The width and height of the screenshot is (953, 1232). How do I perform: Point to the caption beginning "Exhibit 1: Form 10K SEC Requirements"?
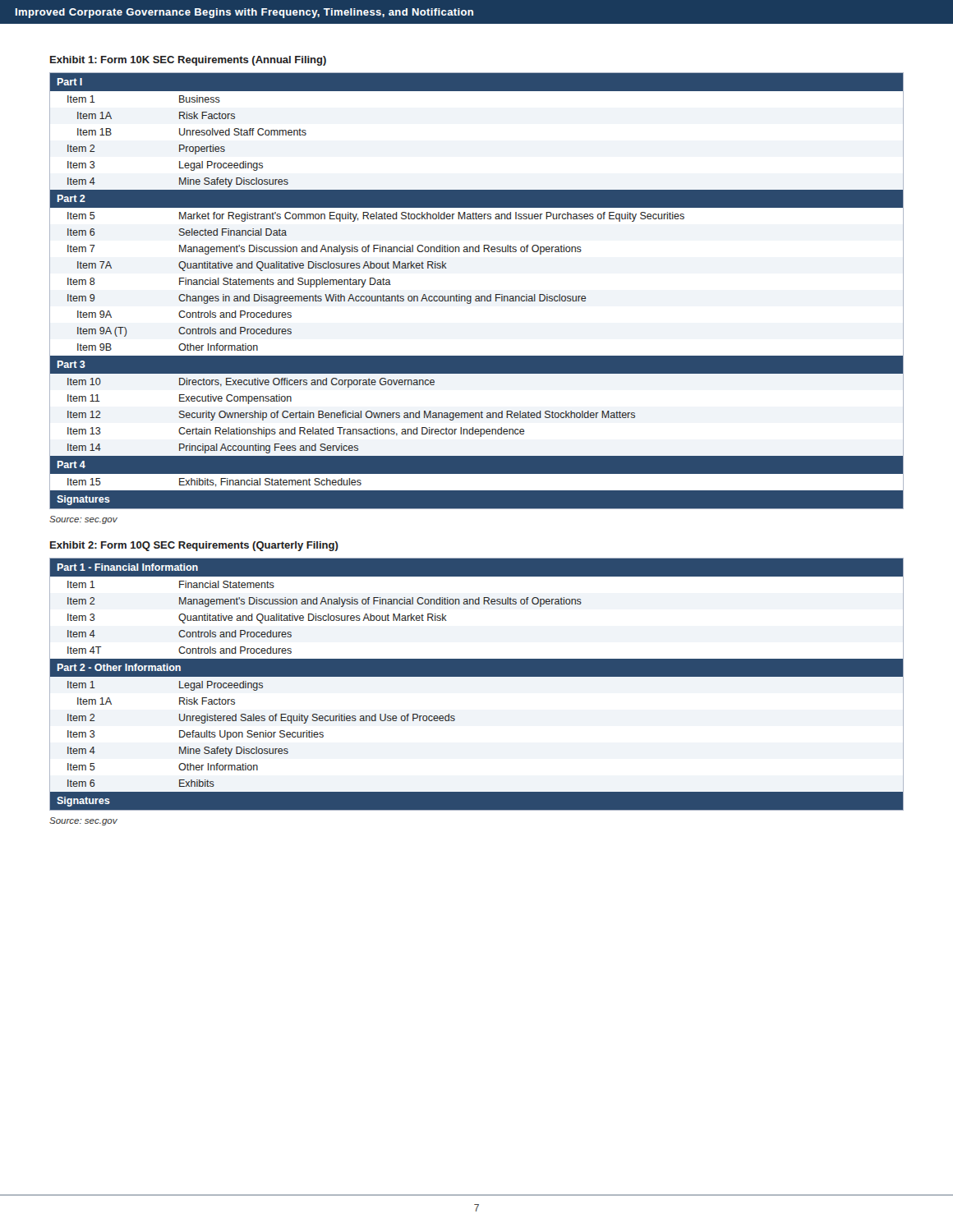(188, 60)
